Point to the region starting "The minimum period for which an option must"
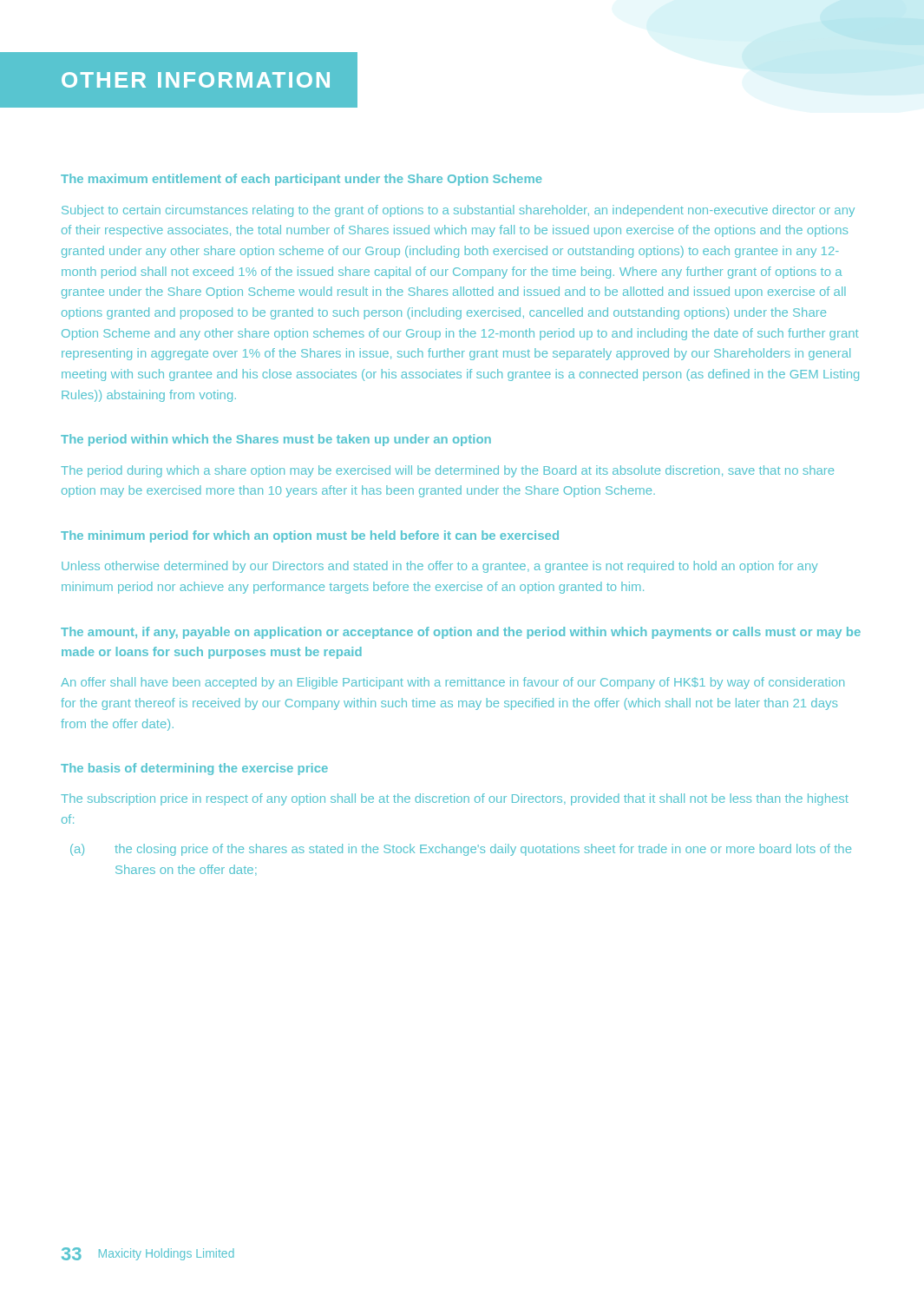The height and width of the screenshot is (1302, 924). pyautogui.click(x=310, y=535)
